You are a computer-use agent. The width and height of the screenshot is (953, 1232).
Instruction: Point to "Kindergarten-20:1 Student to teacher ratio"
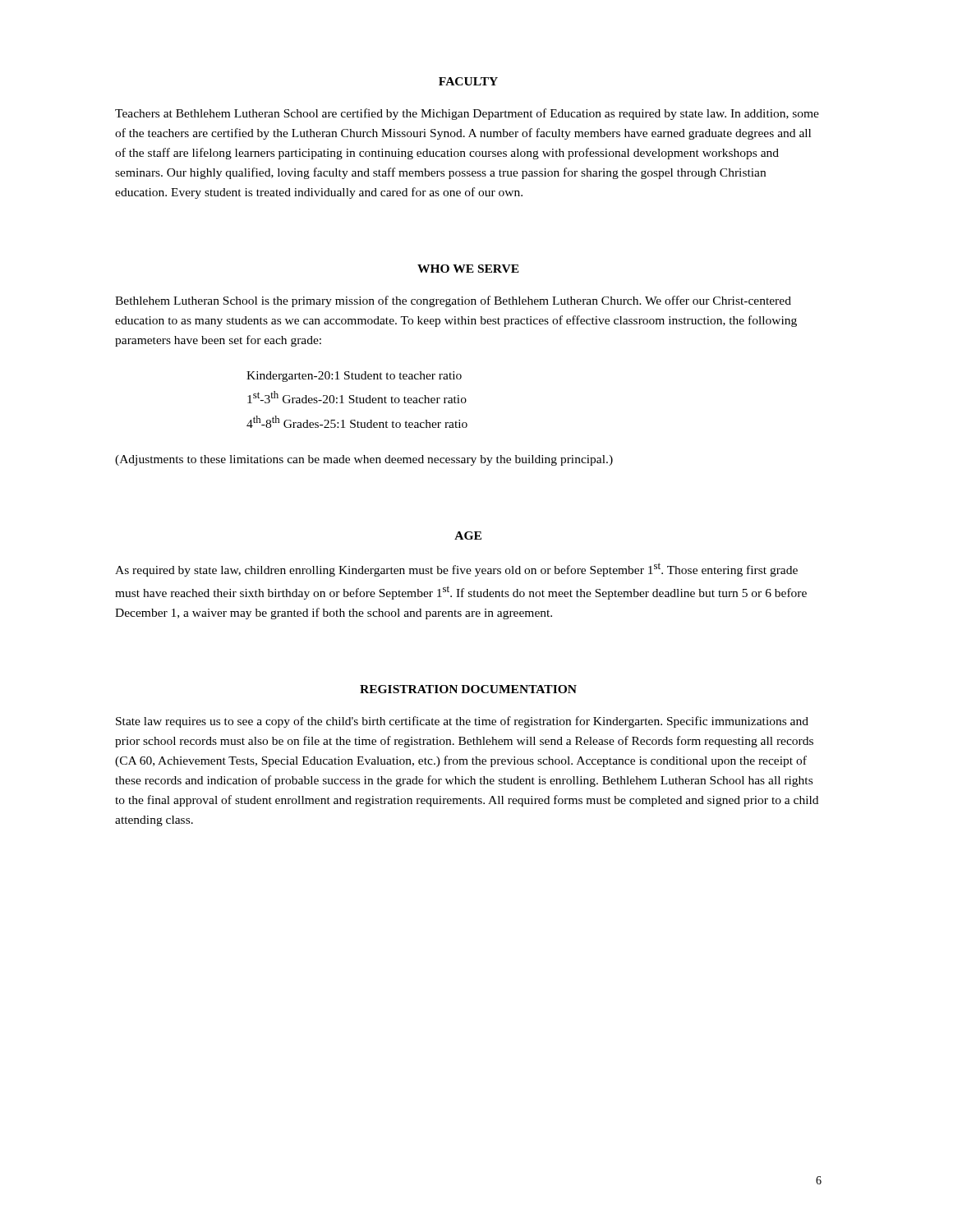[354, 375]
